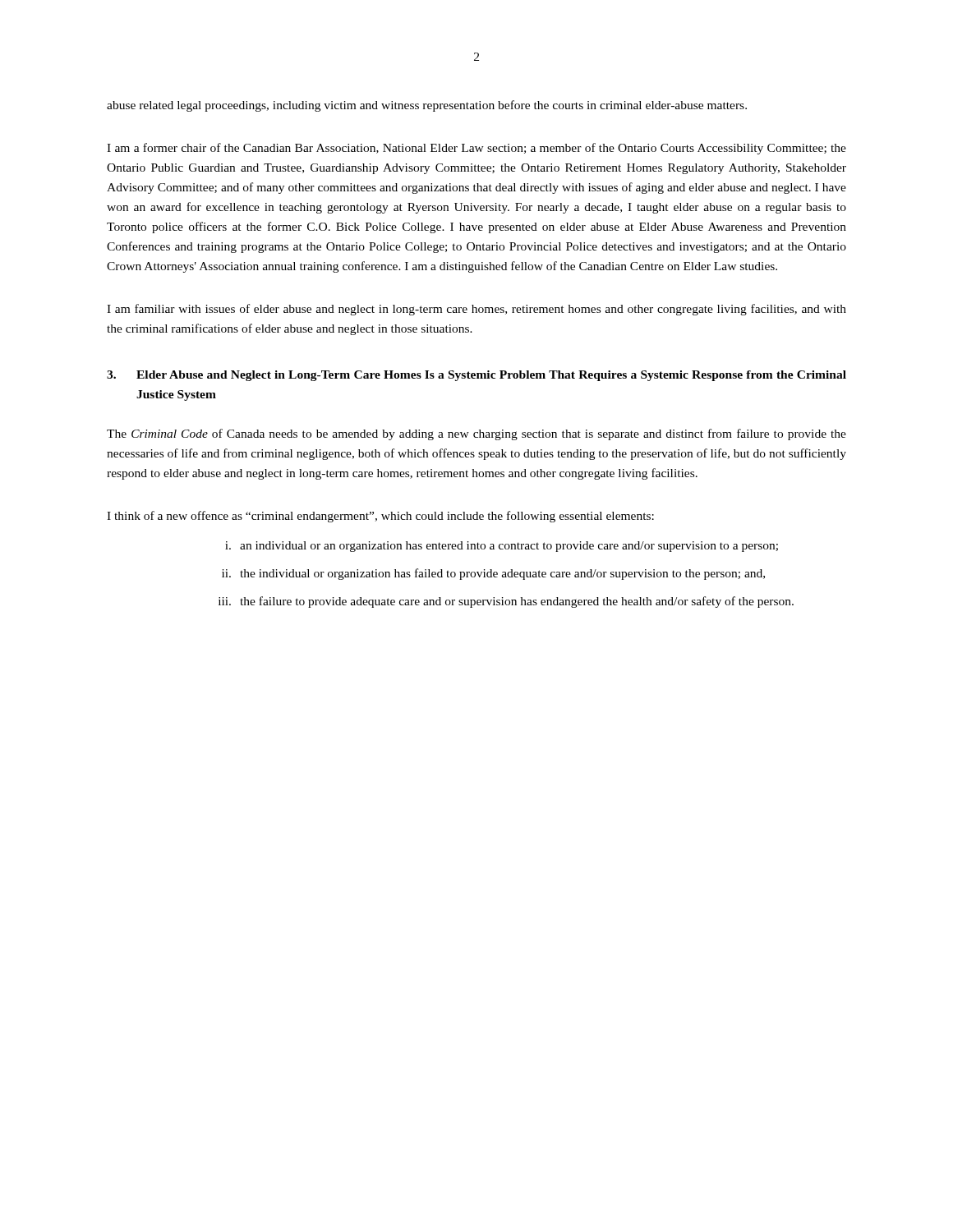This screenshot has height=1232, width=953.
Task: Point to the text starting "i. an individual"
Action: pyautogui.click(x=526, y=546)
